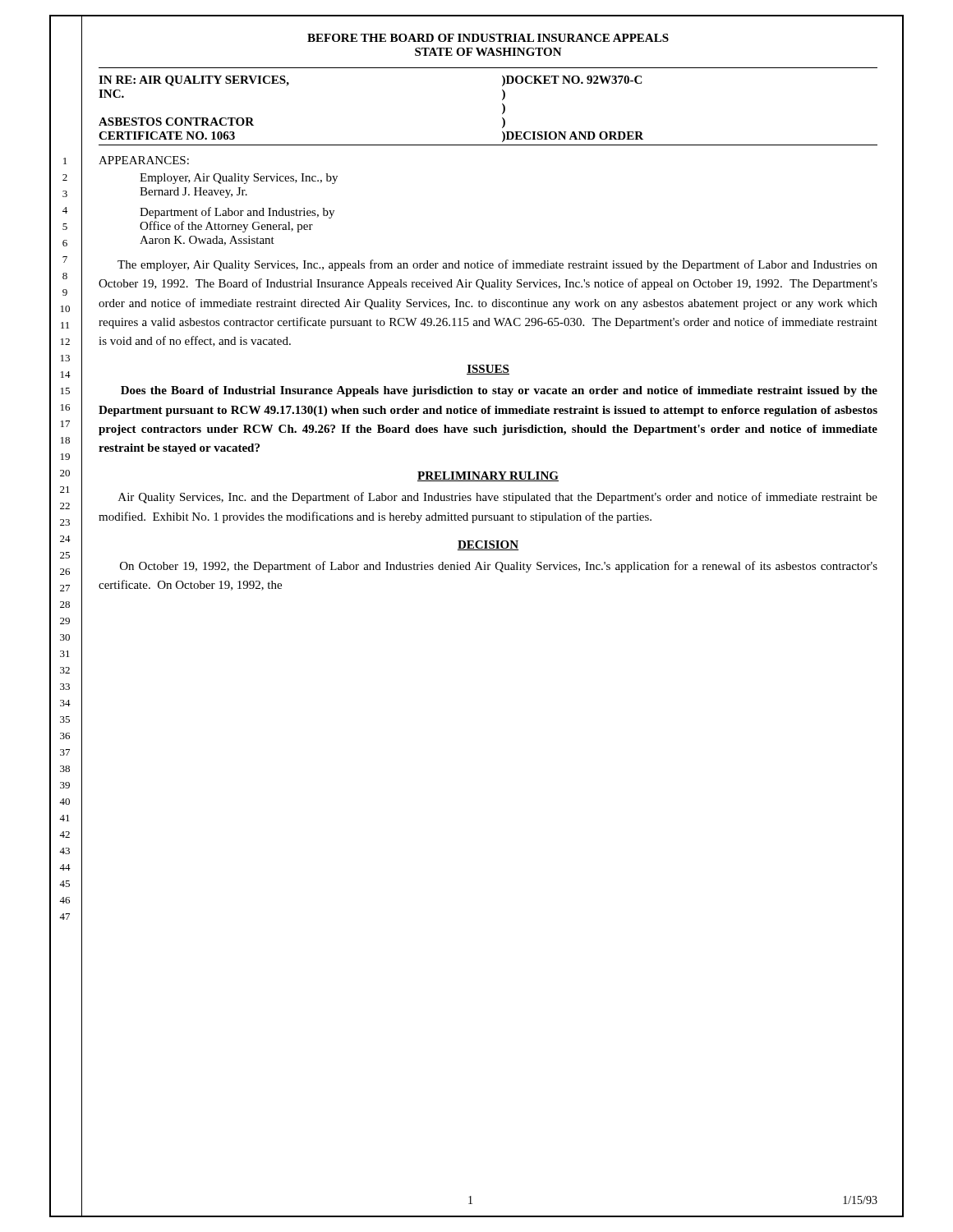Image resolution: width=953 pixels, height=1232 pixels.
Task: Find the text block containing "IN RE: AIR QUALITY SERVICES,"
Action: 182,81
